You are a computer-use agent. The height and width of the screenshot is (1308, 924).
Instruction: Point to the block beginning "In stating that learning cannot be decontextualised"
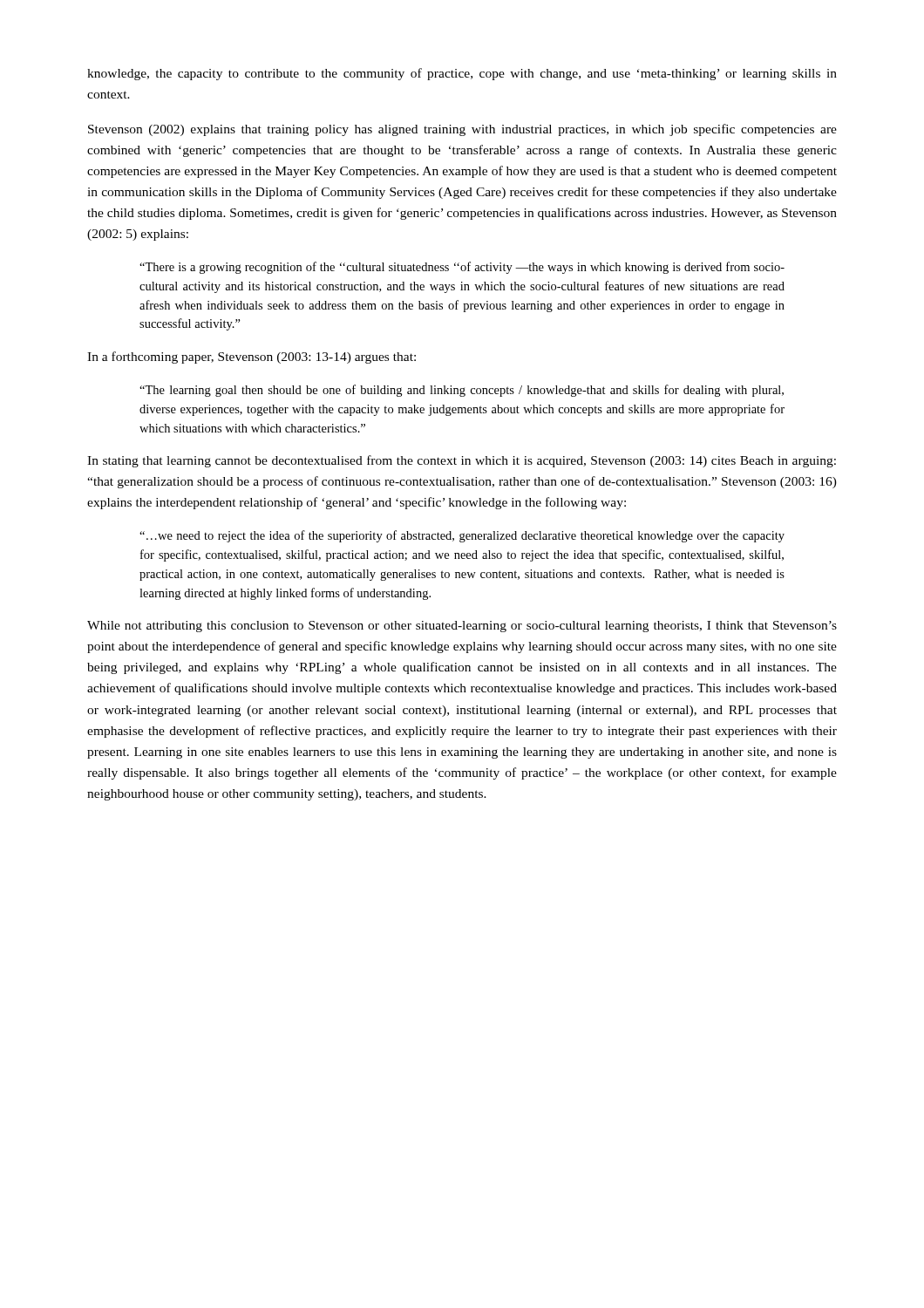pos(462,481)
